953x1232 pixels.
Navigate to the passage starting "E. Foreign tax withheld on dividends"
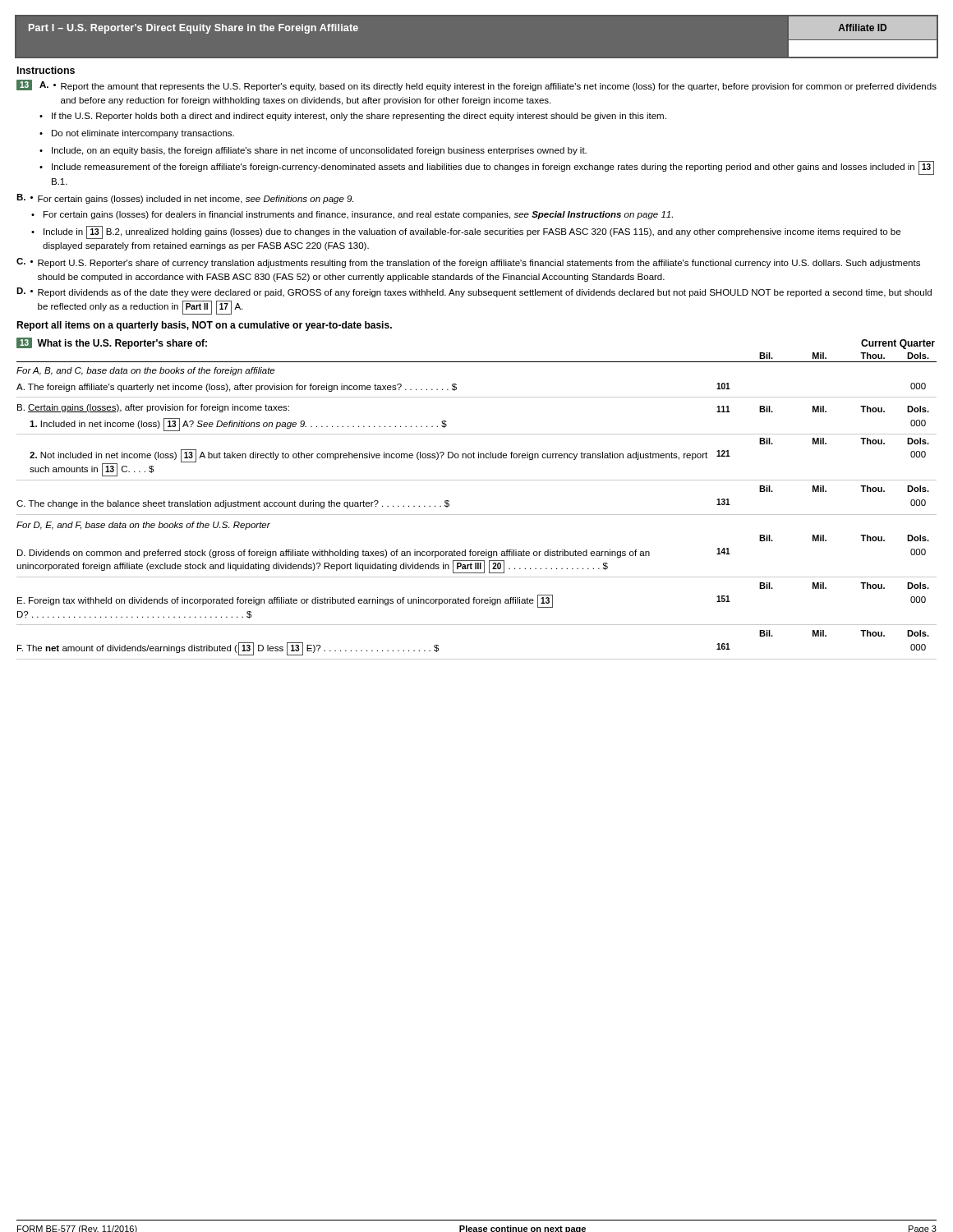(476, 607)
